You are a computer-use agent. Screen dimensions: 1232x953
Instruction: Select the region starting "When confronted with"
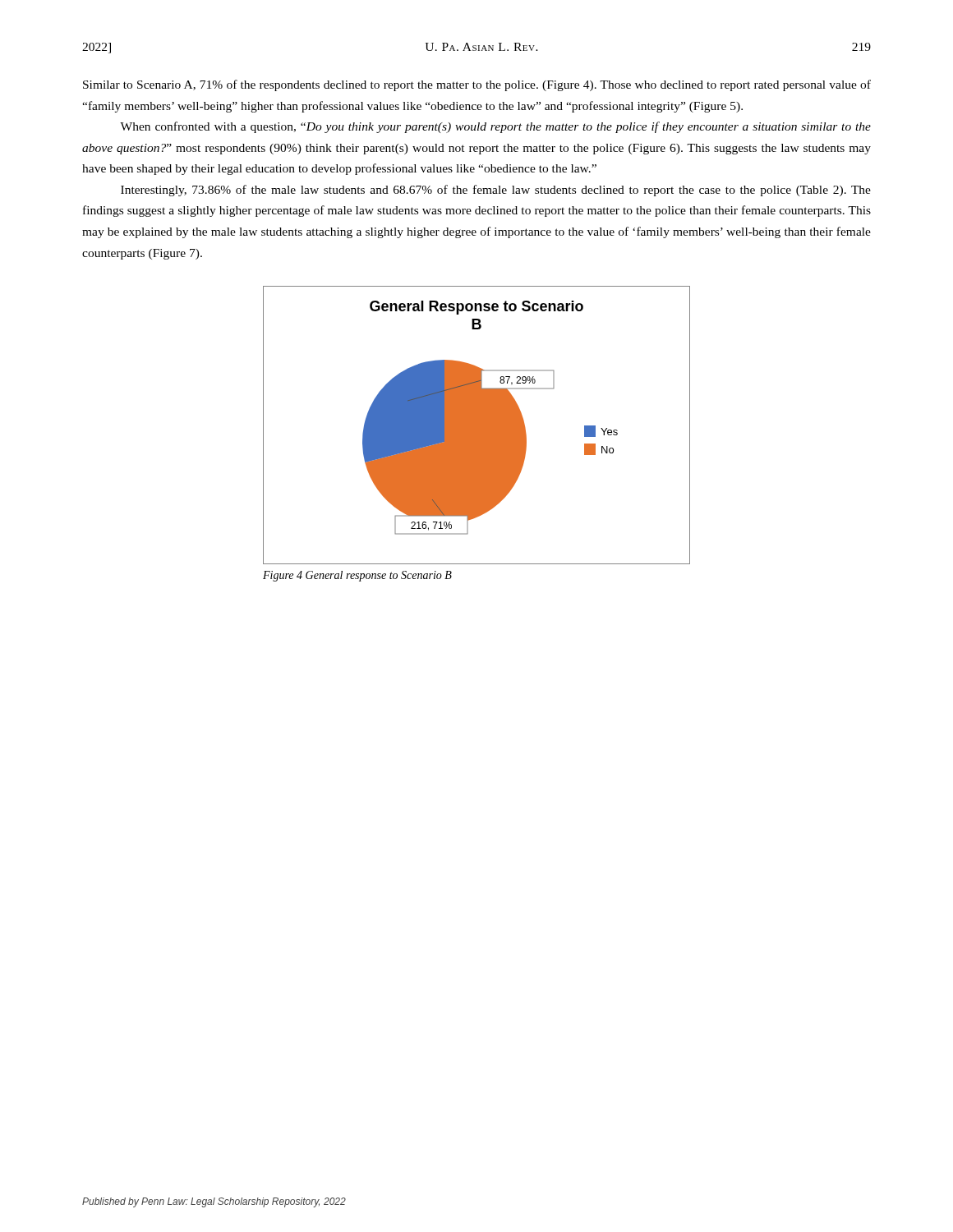pyautogui.click(x=476, y=147)
